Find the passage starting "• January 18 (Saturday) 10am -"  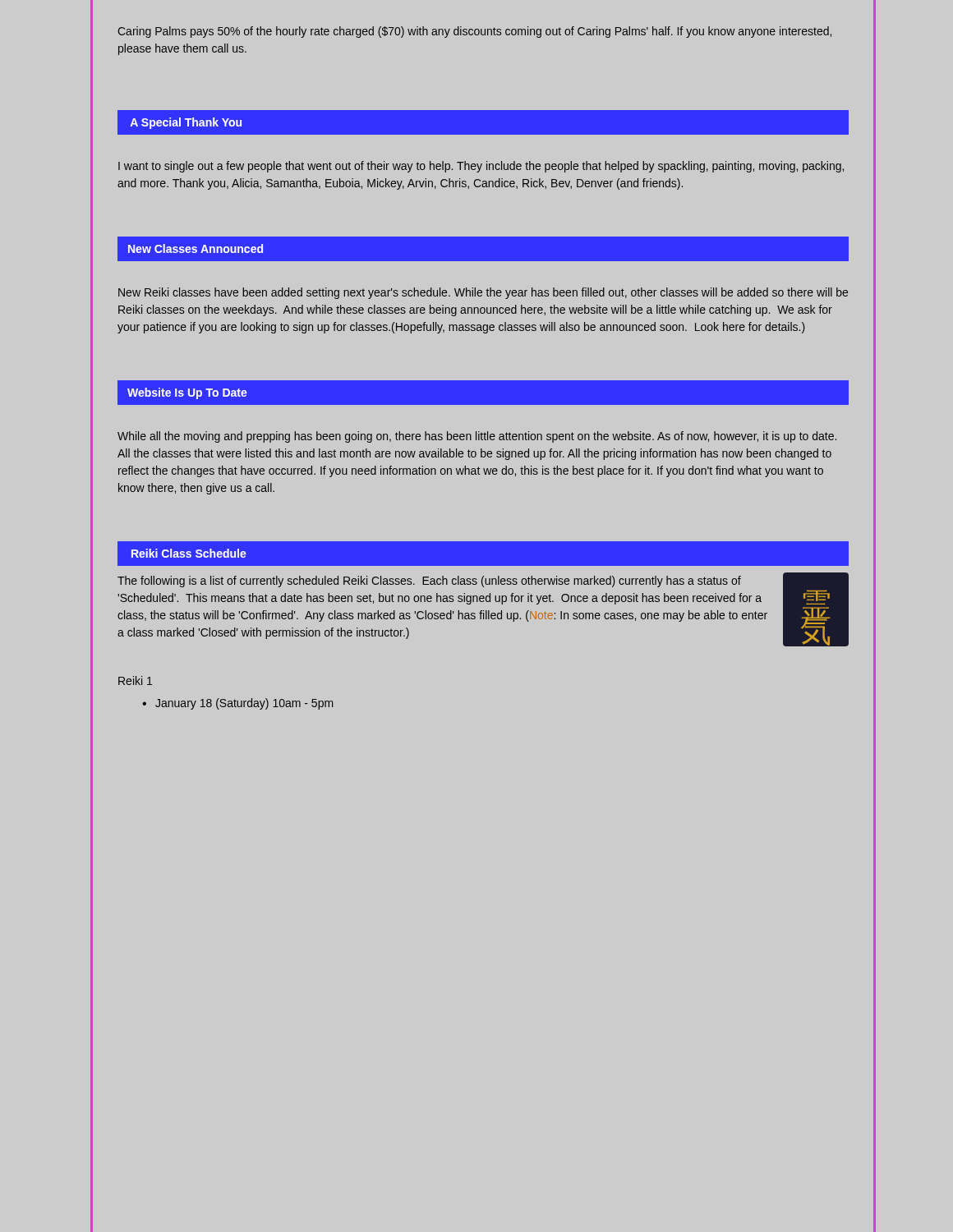238,704
